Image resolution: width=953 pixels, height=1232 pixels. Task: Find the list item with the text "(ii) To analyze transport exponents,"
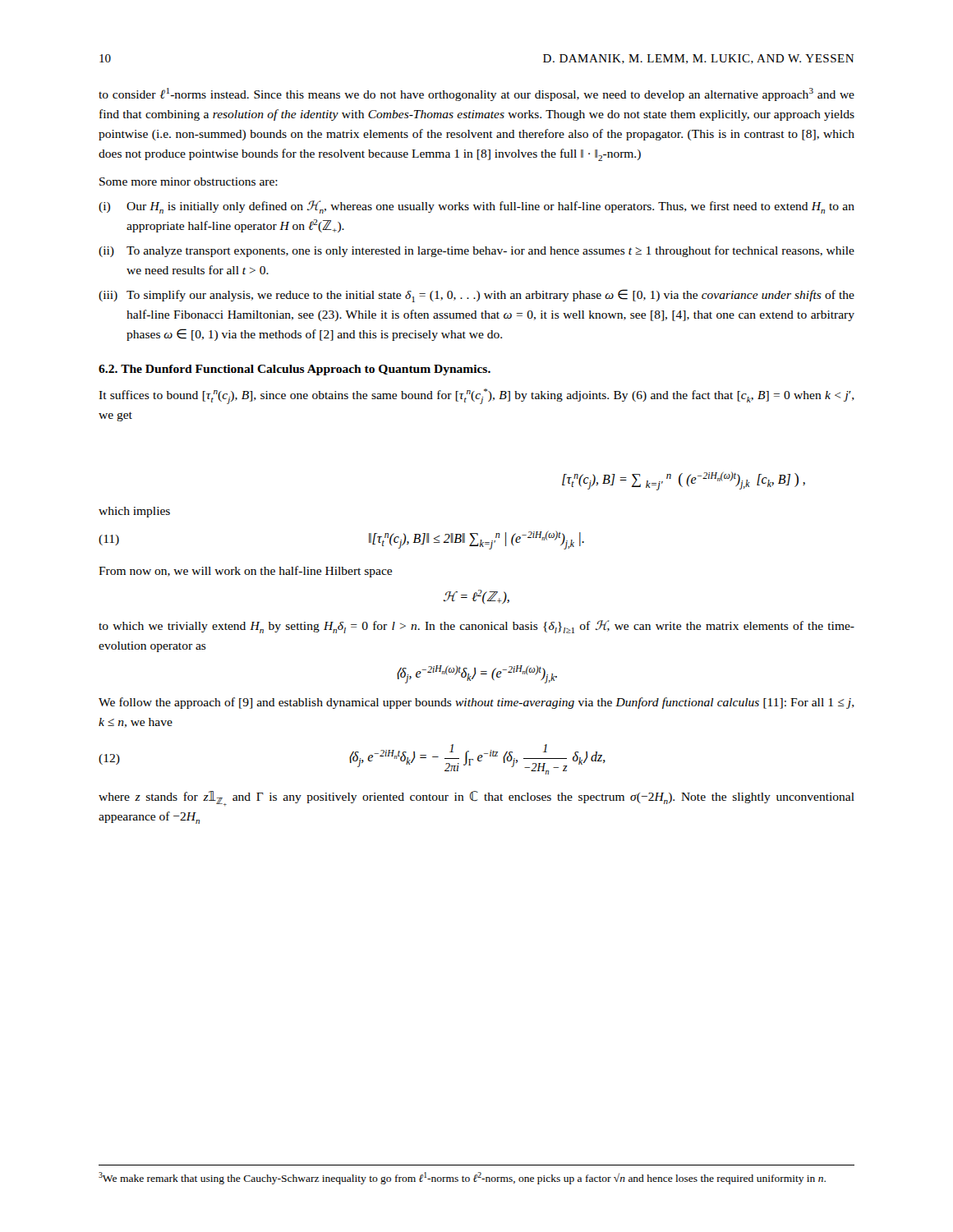click(476, 261)
